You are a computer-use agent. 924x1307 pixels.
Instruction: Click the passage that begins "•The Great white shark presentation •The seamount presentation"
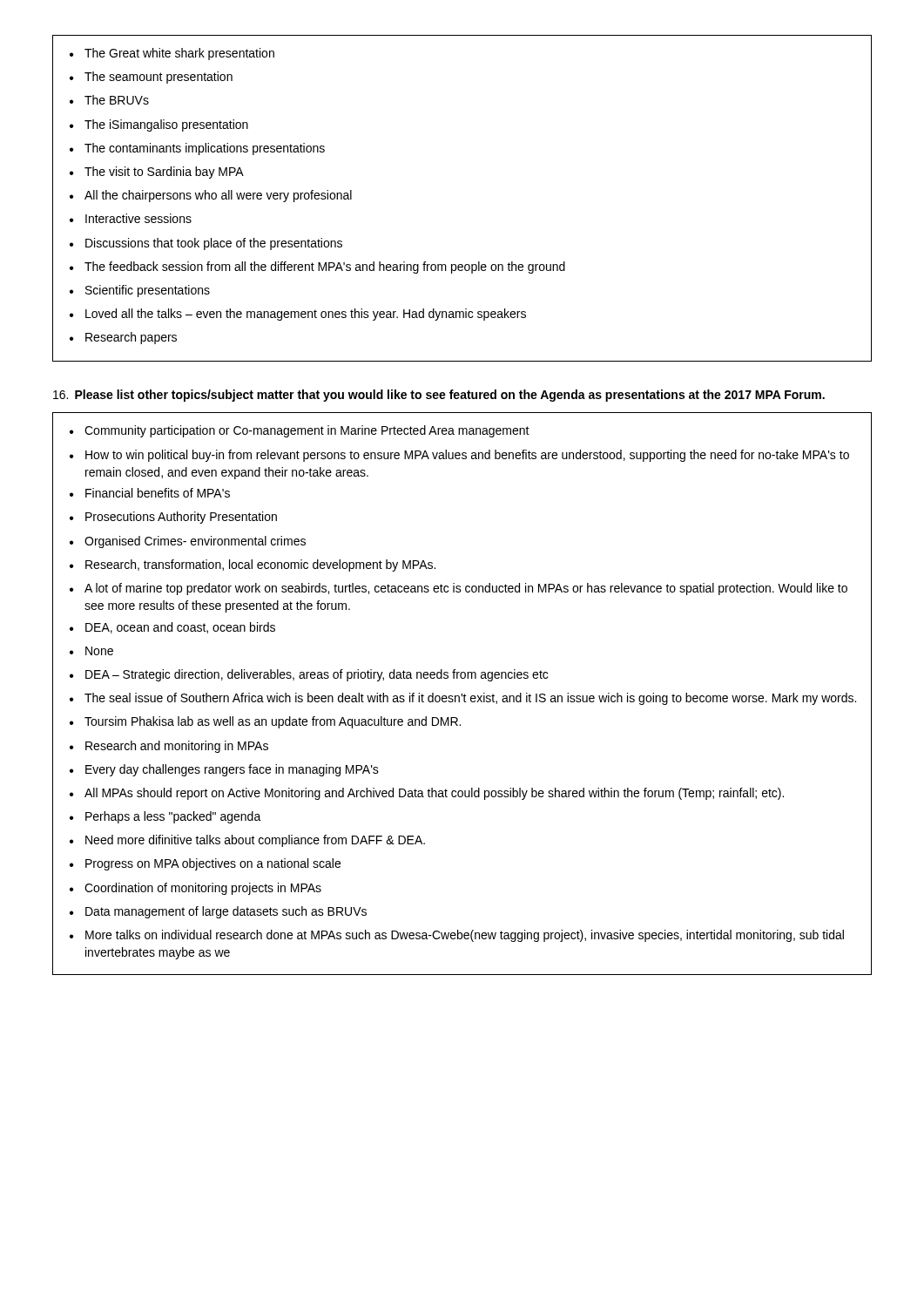[172, 54]
